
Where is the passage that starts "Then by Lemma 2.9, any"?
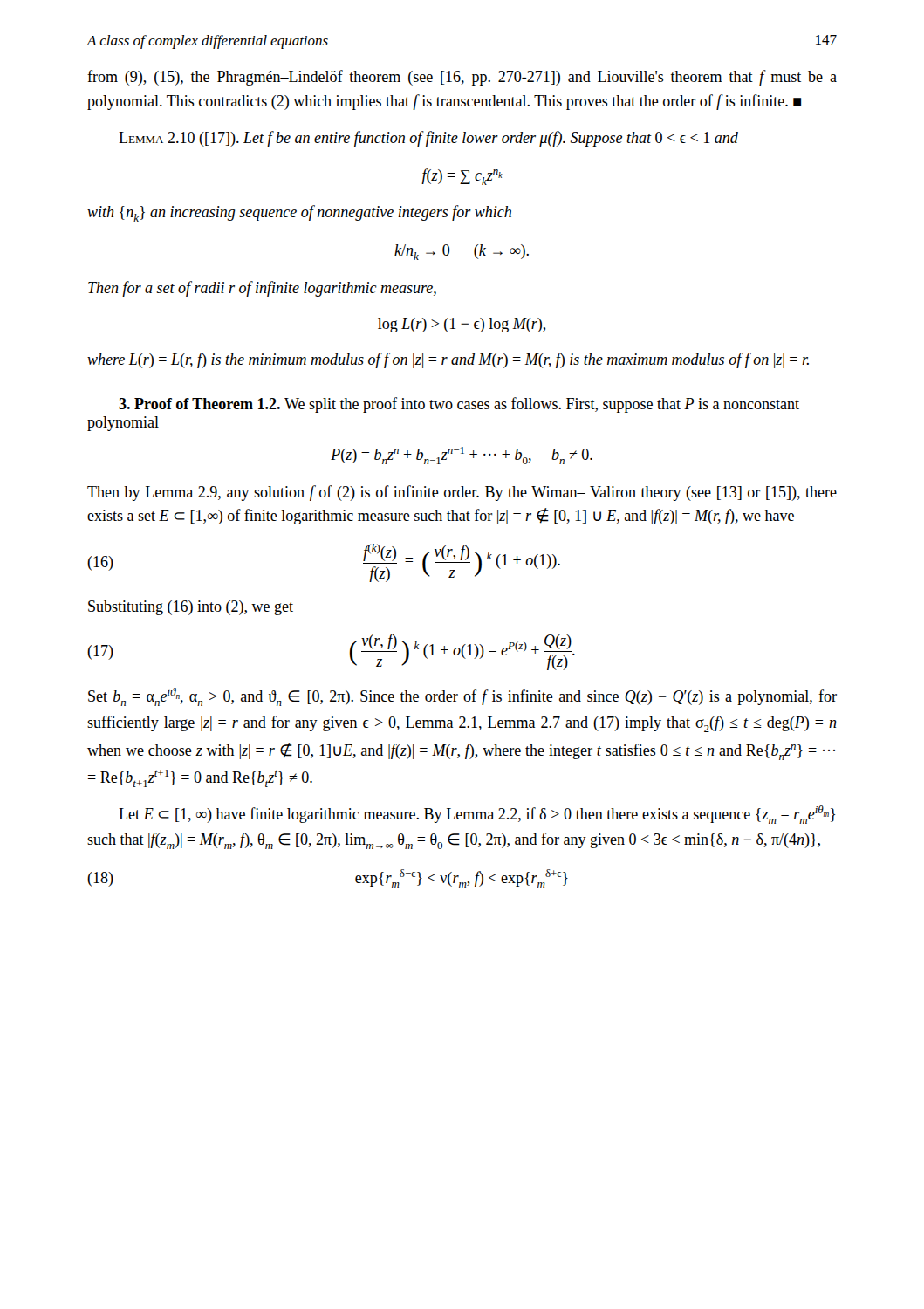pyautogui.click(x=462, y=504)
